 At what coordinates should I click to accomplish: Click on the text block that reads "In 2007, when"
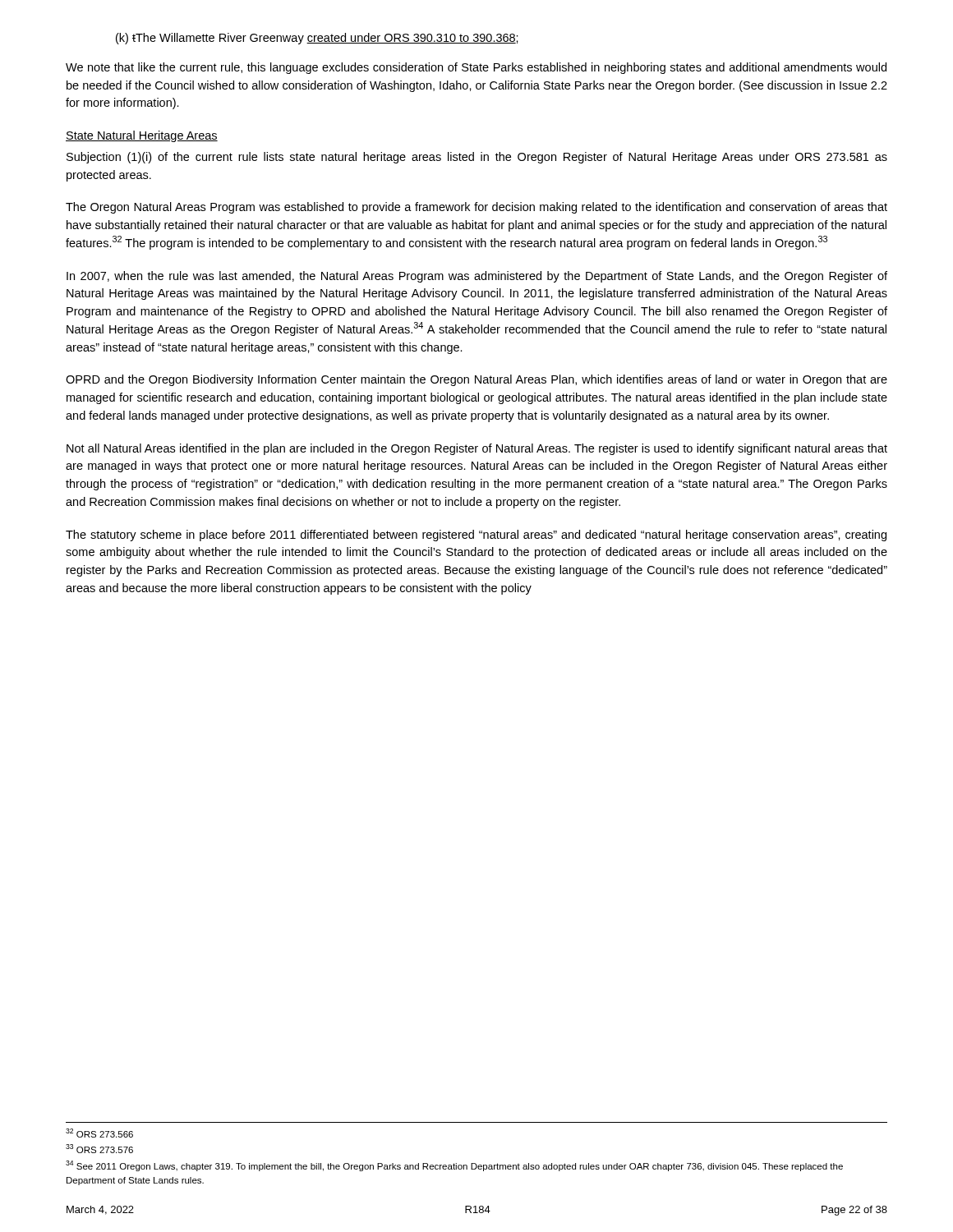pos(476,311)
